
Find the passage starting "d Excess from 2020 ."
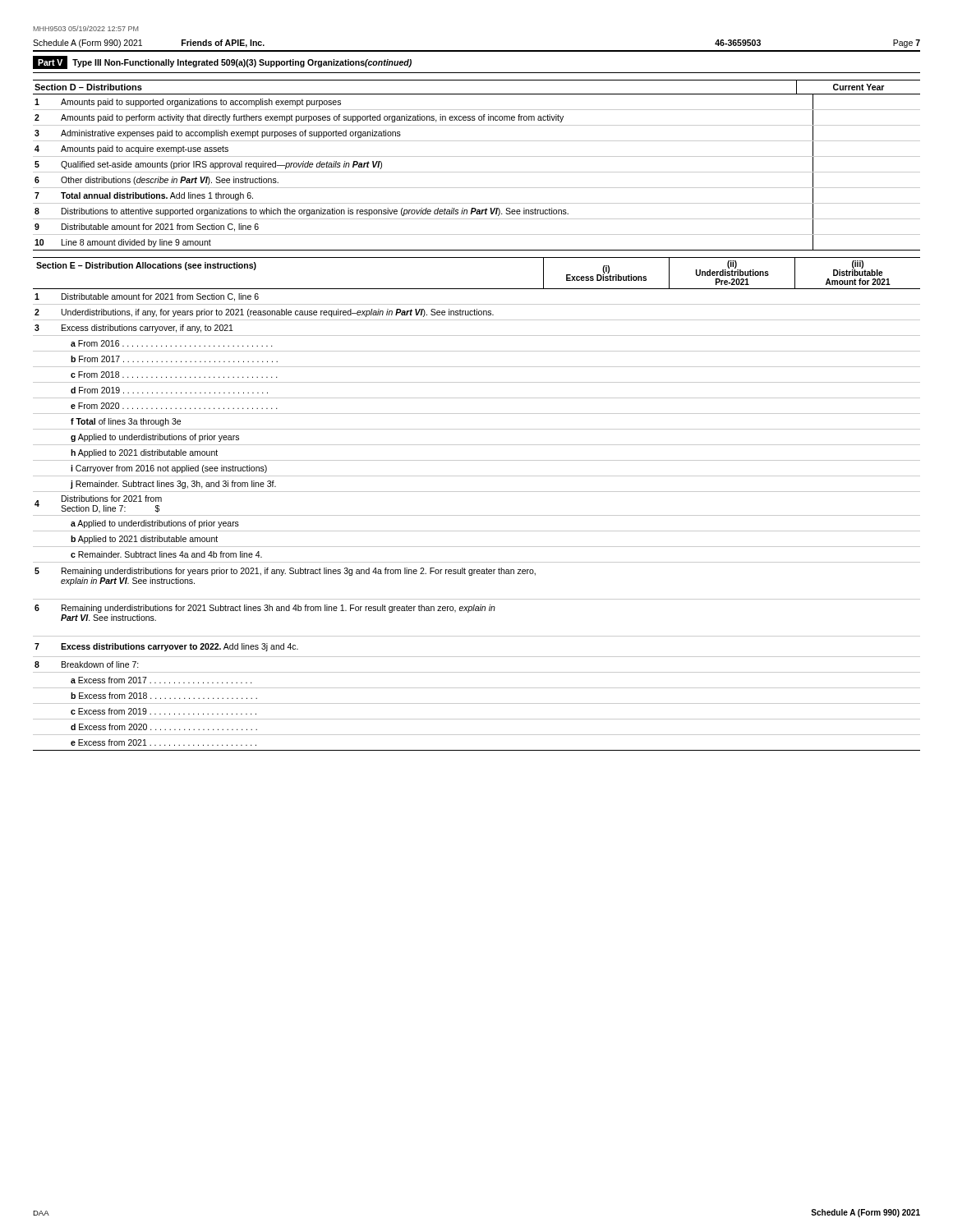[x=293, y=727]
